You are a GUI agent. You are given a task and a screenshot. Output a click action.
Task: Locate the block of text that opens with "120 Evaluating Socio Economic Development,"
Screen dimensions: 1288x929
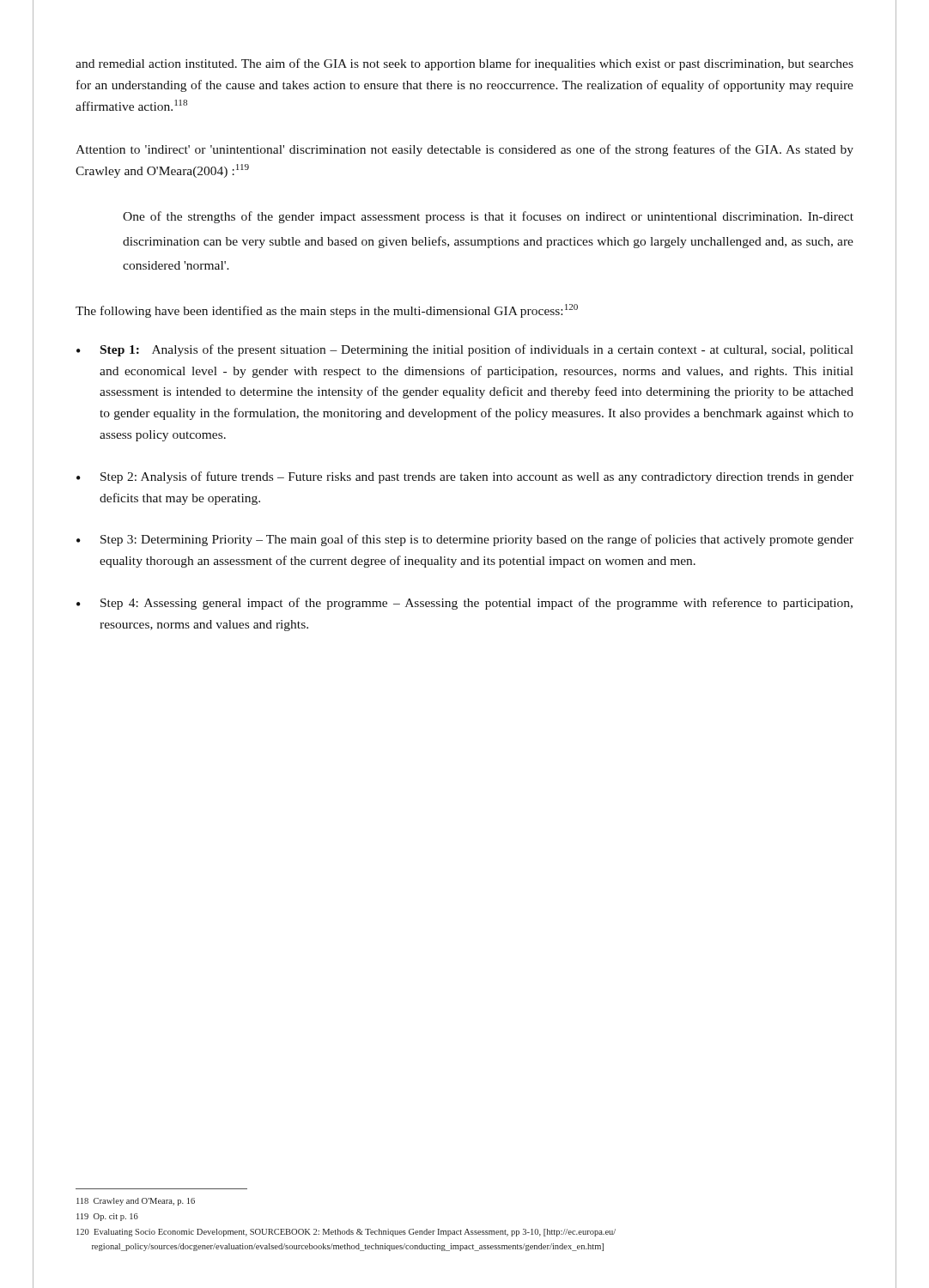pos(346,1239)
